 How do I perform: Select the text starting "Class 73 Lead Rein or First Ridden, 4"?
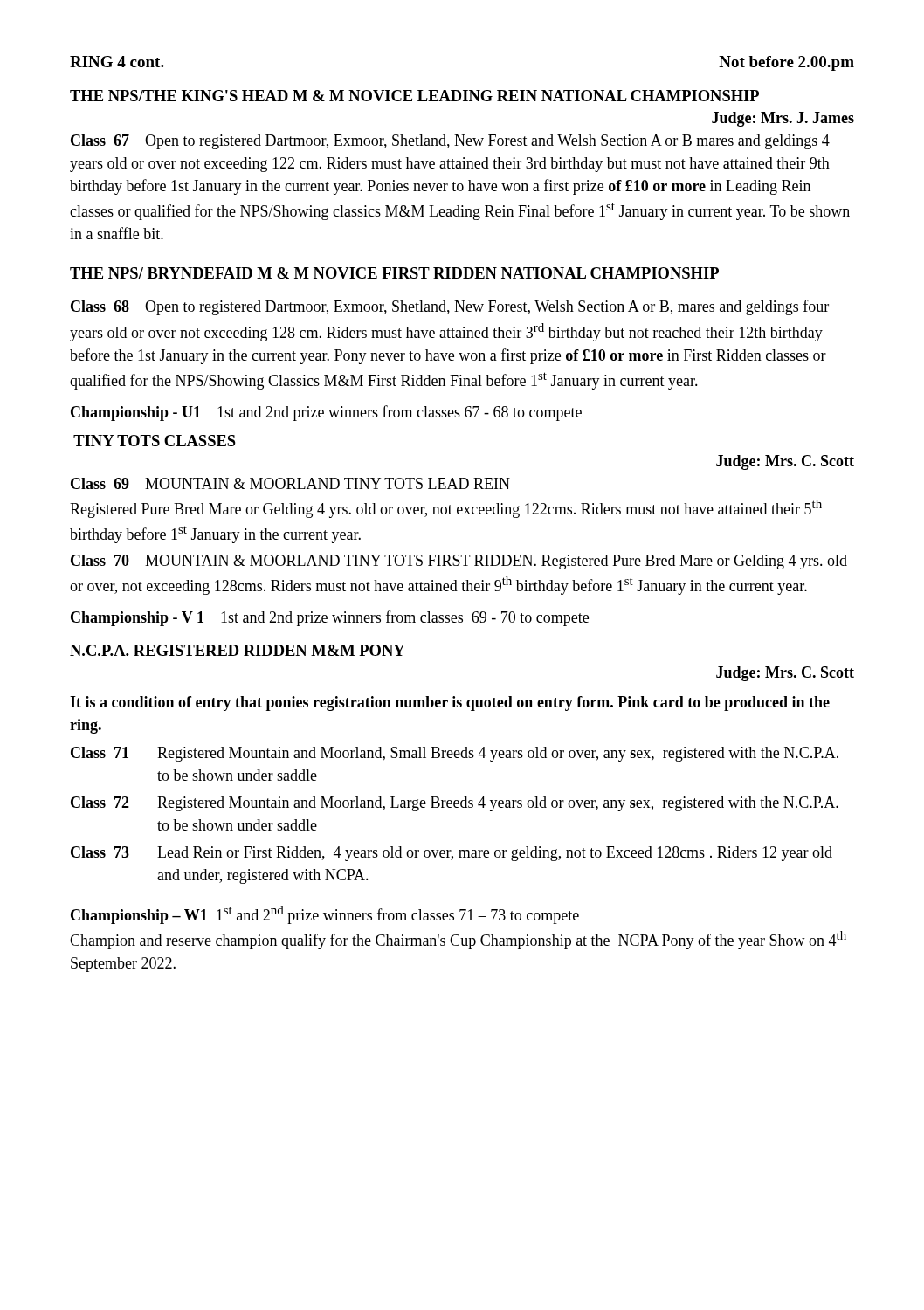click(462, 864)
